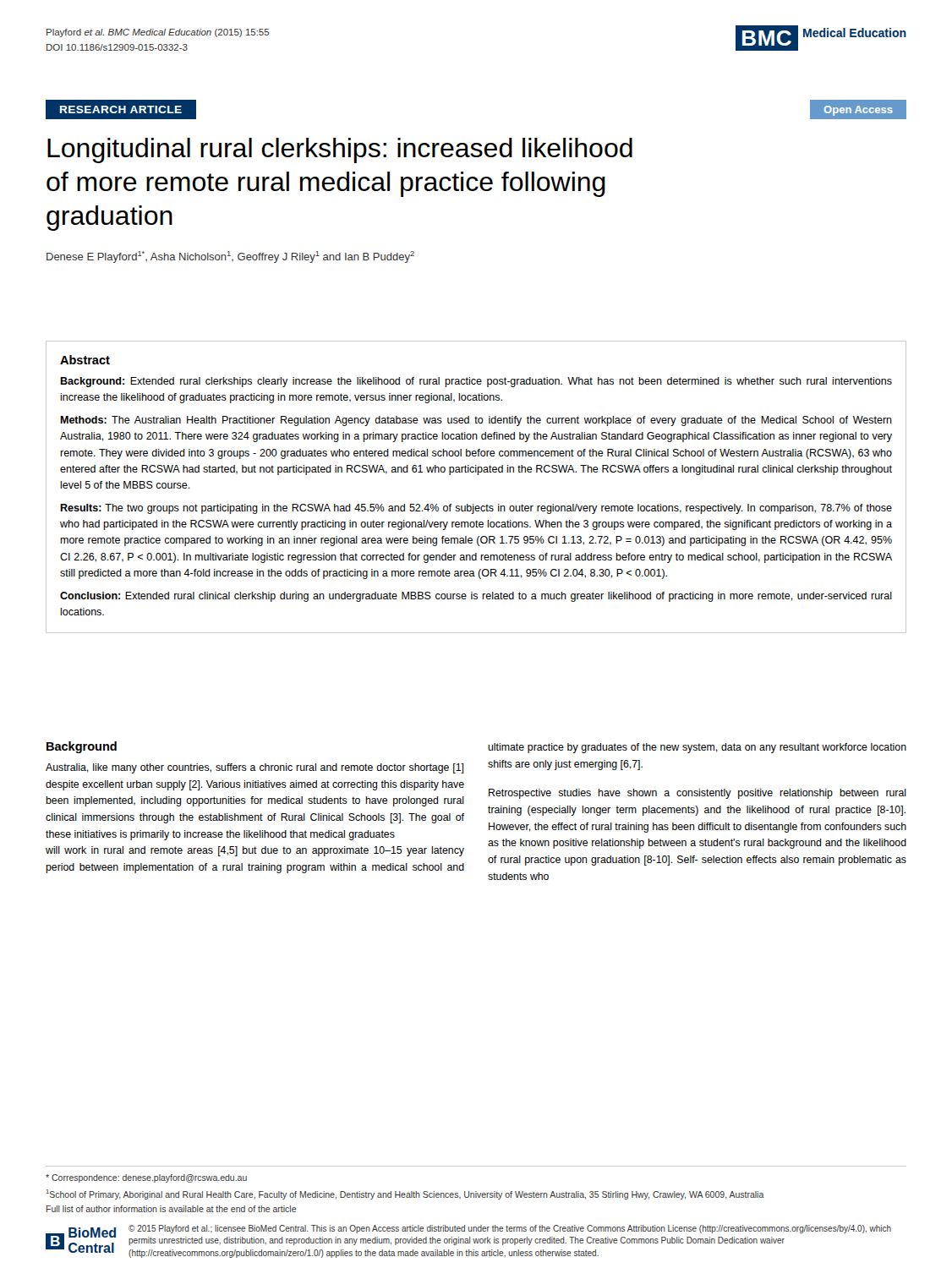Viewport: 952px width, 1268px height.
Task: Click on the passage starting "will work in rural and remote areas [4,5]"
Action: (476, 807)
